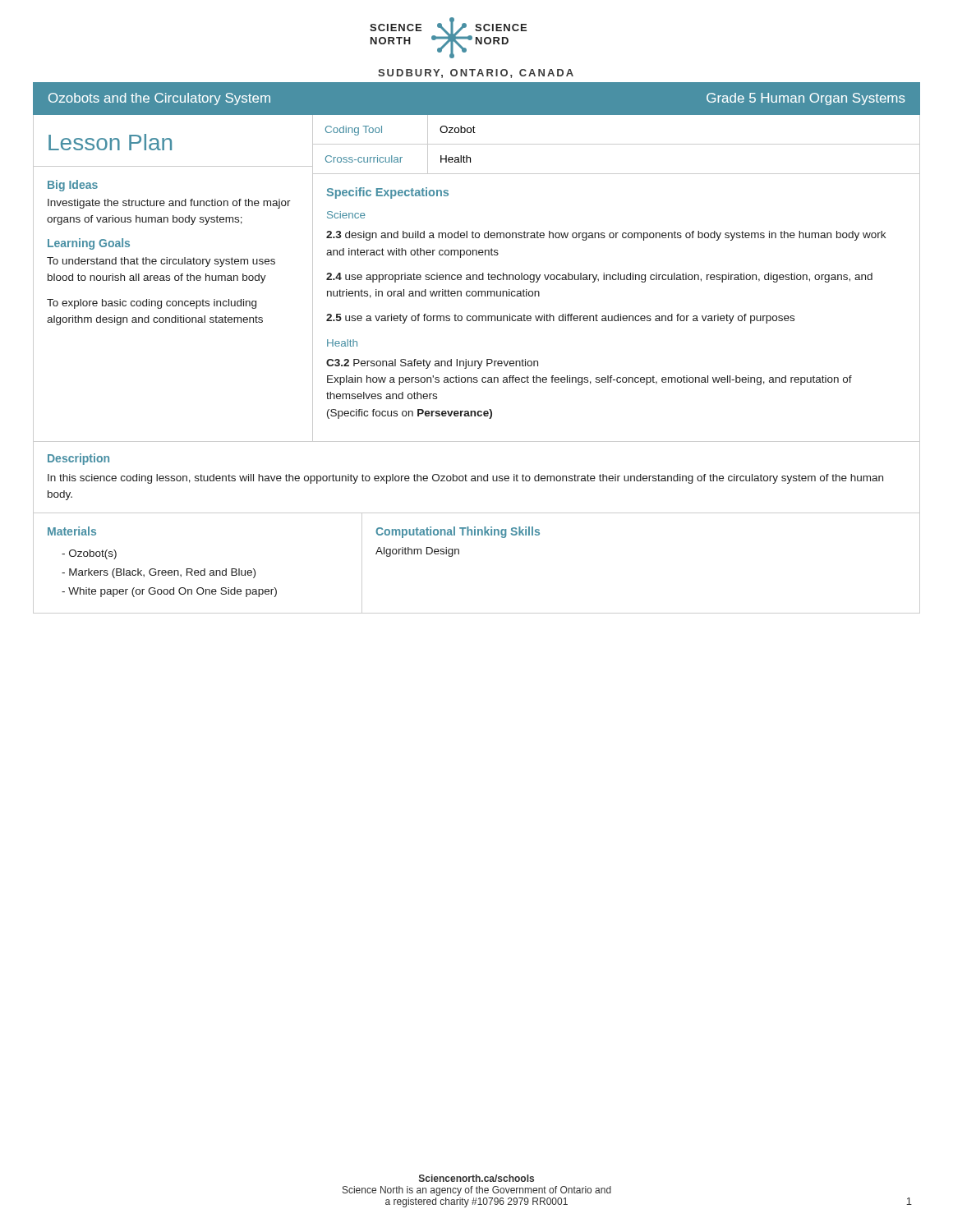Click on the passage starting "Big Ideas"

pyautogui.click(x=73, y=186)
